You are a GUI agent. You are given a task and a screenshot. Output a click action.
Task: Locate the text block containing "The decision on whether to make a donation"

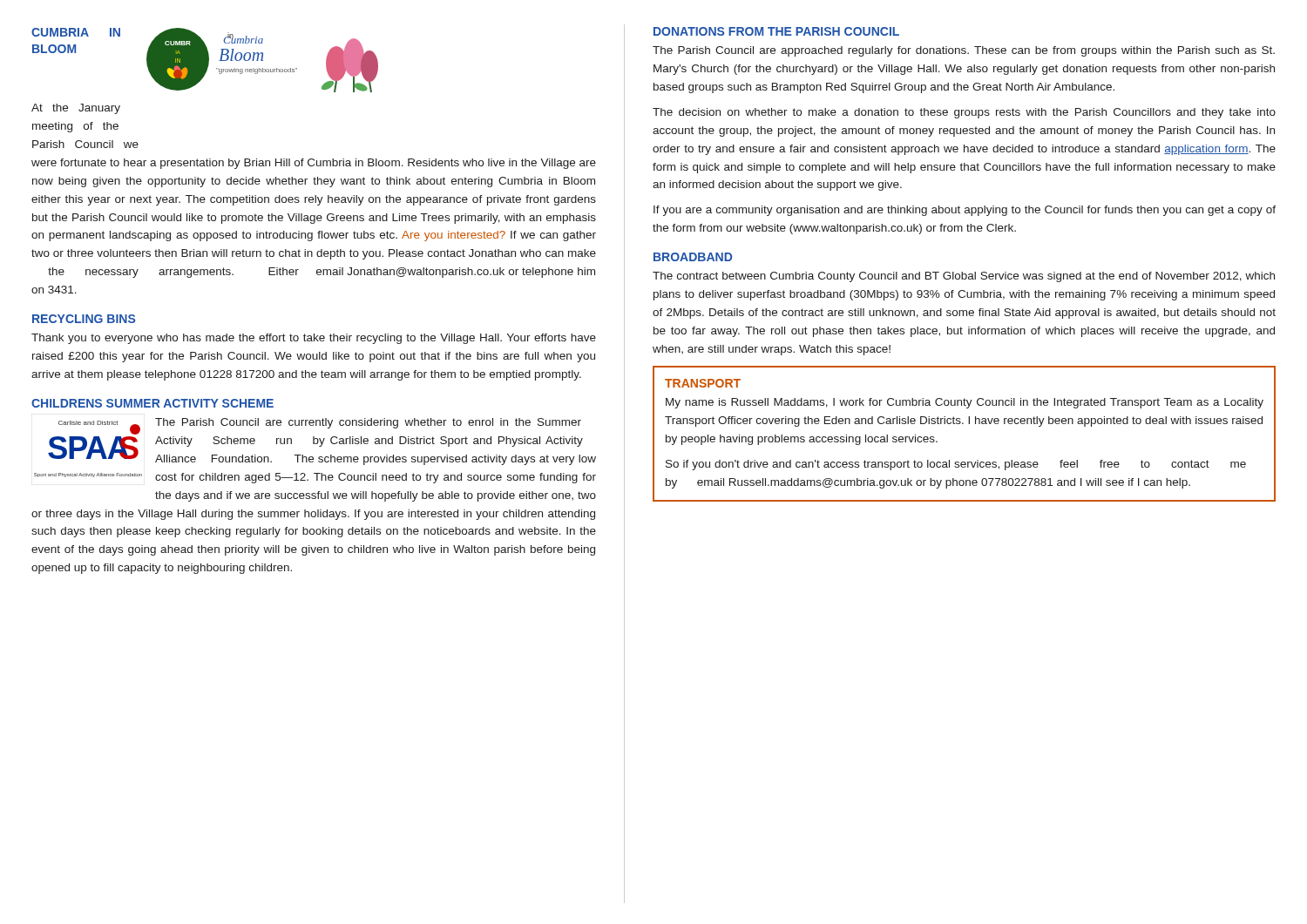click(964, 148)
